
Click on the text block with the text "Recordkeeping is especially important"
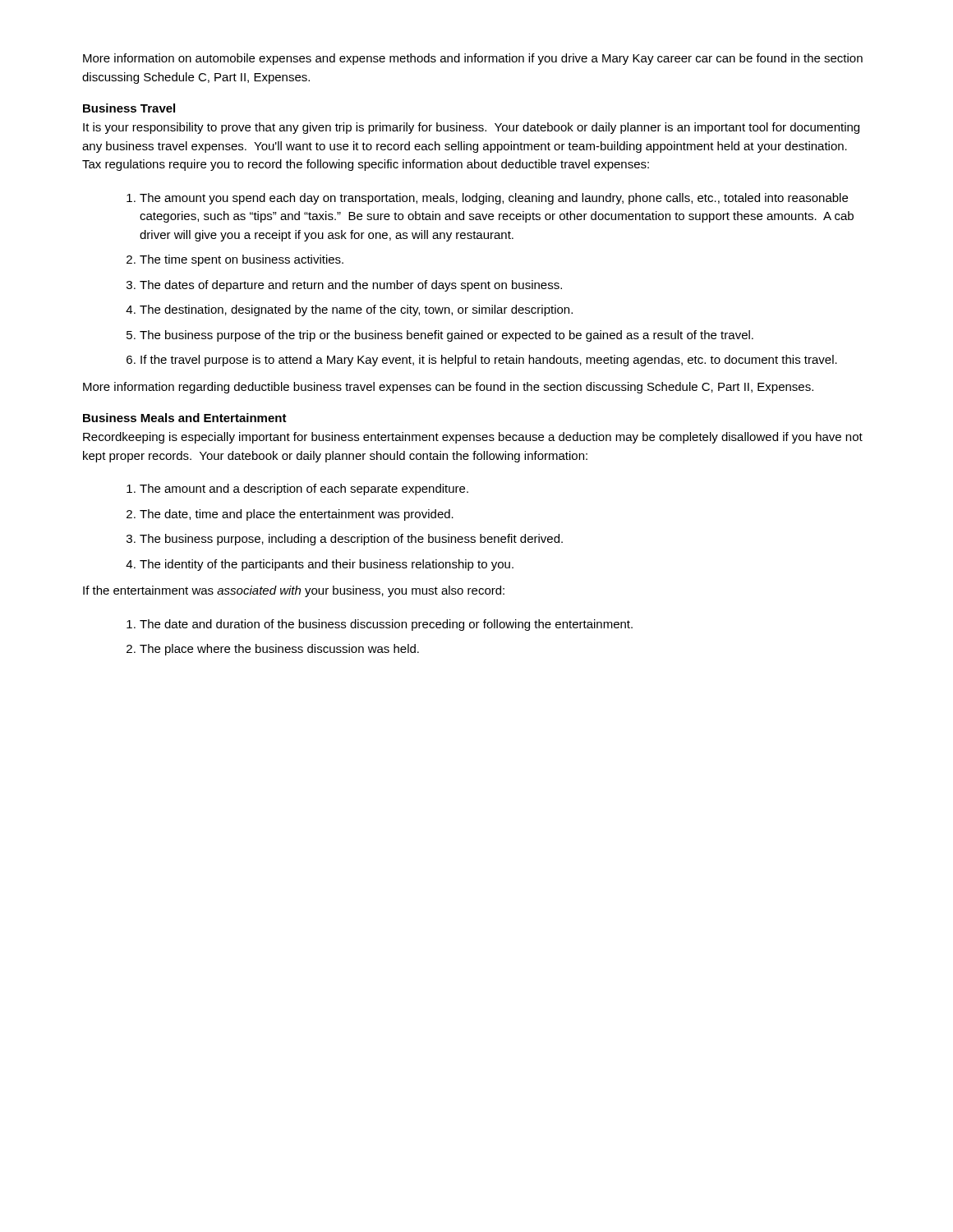[x=472, y=446]
